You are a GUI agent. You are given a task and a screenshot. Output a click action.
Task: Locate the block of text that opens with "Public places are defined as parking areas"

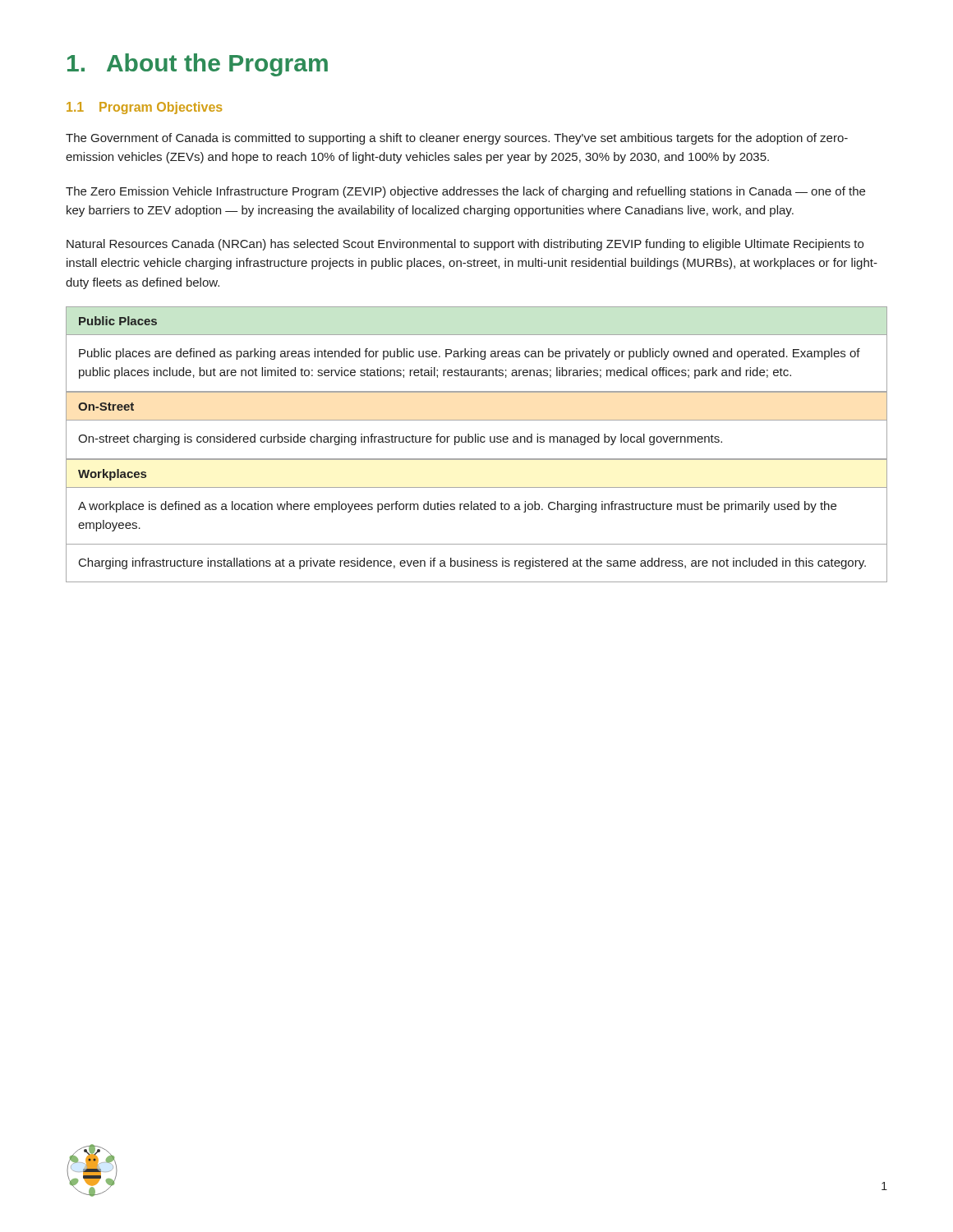[x=476, y=363]
